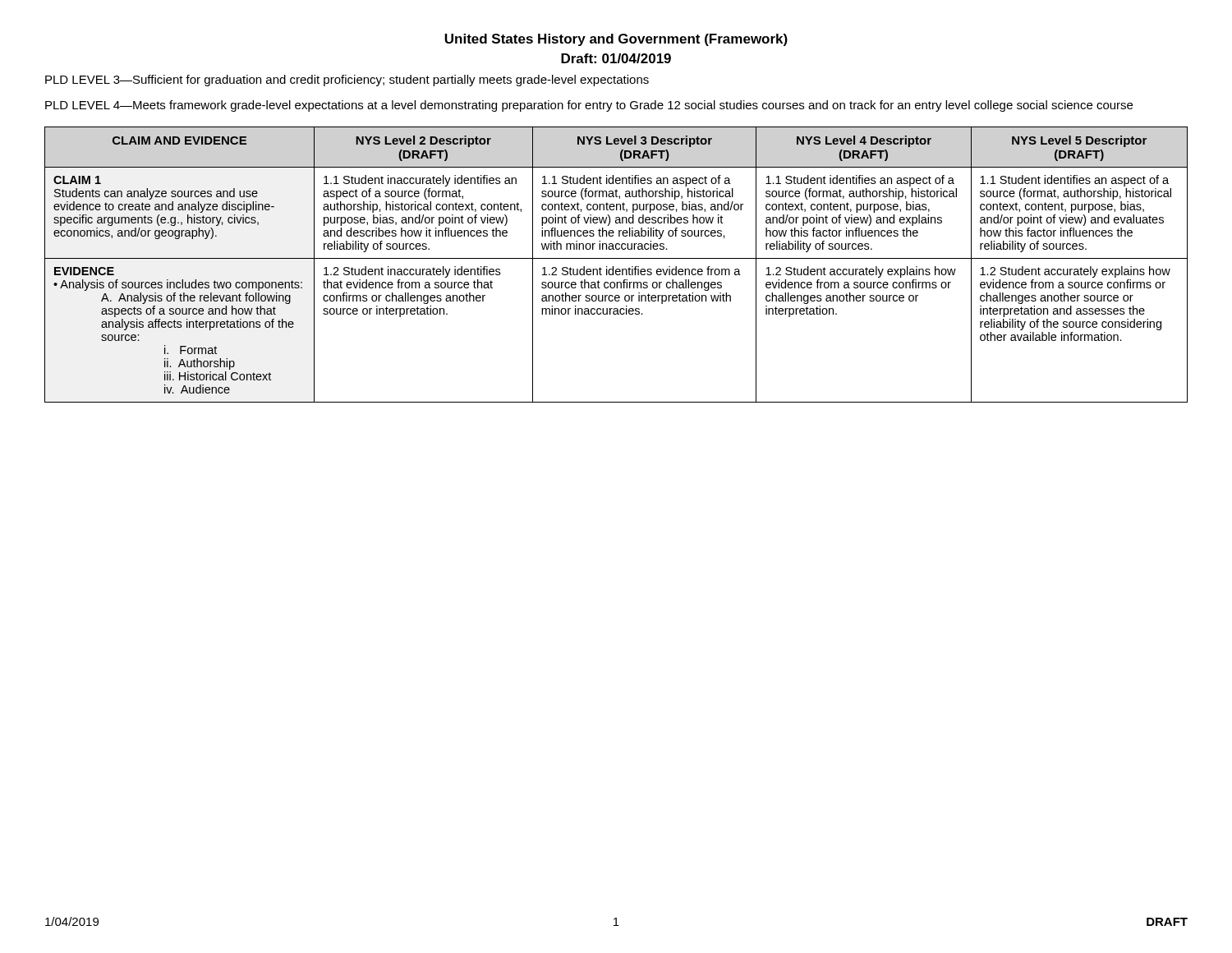The height and width of the screenshot is (953, 1232).
Task: Click on the table containing "NYS Level 3"
Action: [x=616, y=264]
